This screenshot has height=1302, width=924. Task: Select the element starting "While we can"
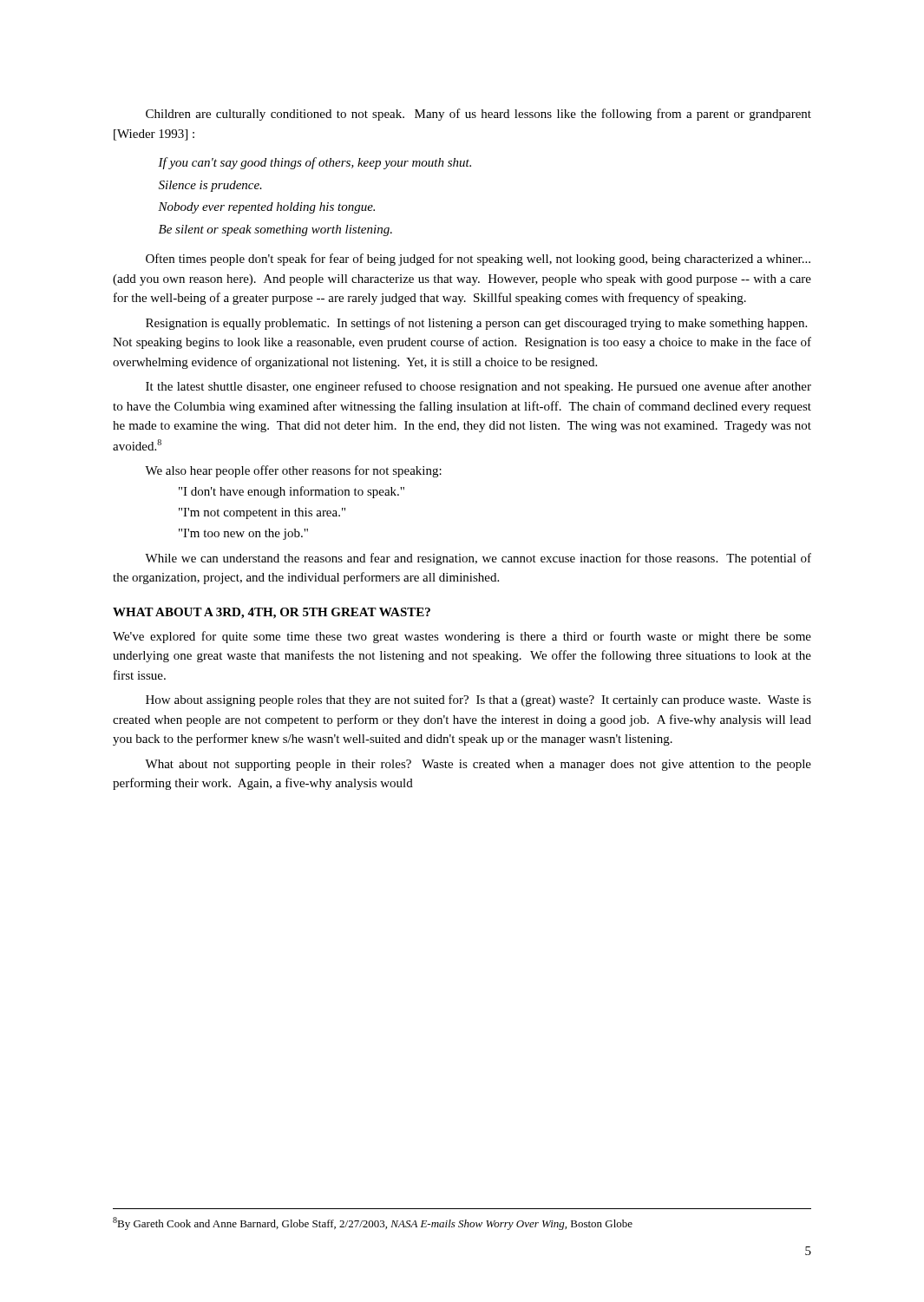[x=462, y=567]
